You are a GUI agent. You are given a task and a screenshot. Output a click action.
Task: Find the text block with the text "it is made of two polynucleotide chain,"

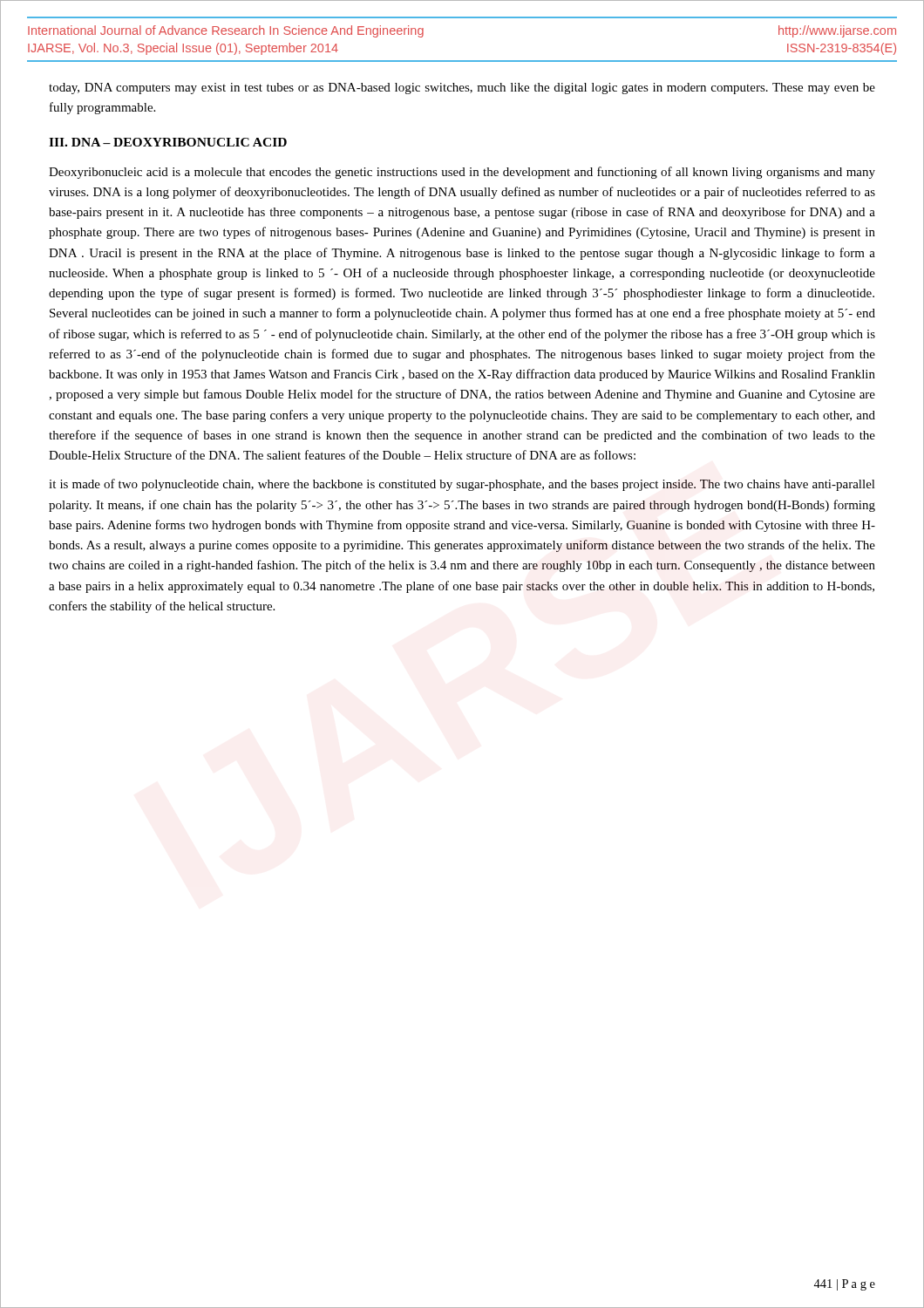(462, 545)
